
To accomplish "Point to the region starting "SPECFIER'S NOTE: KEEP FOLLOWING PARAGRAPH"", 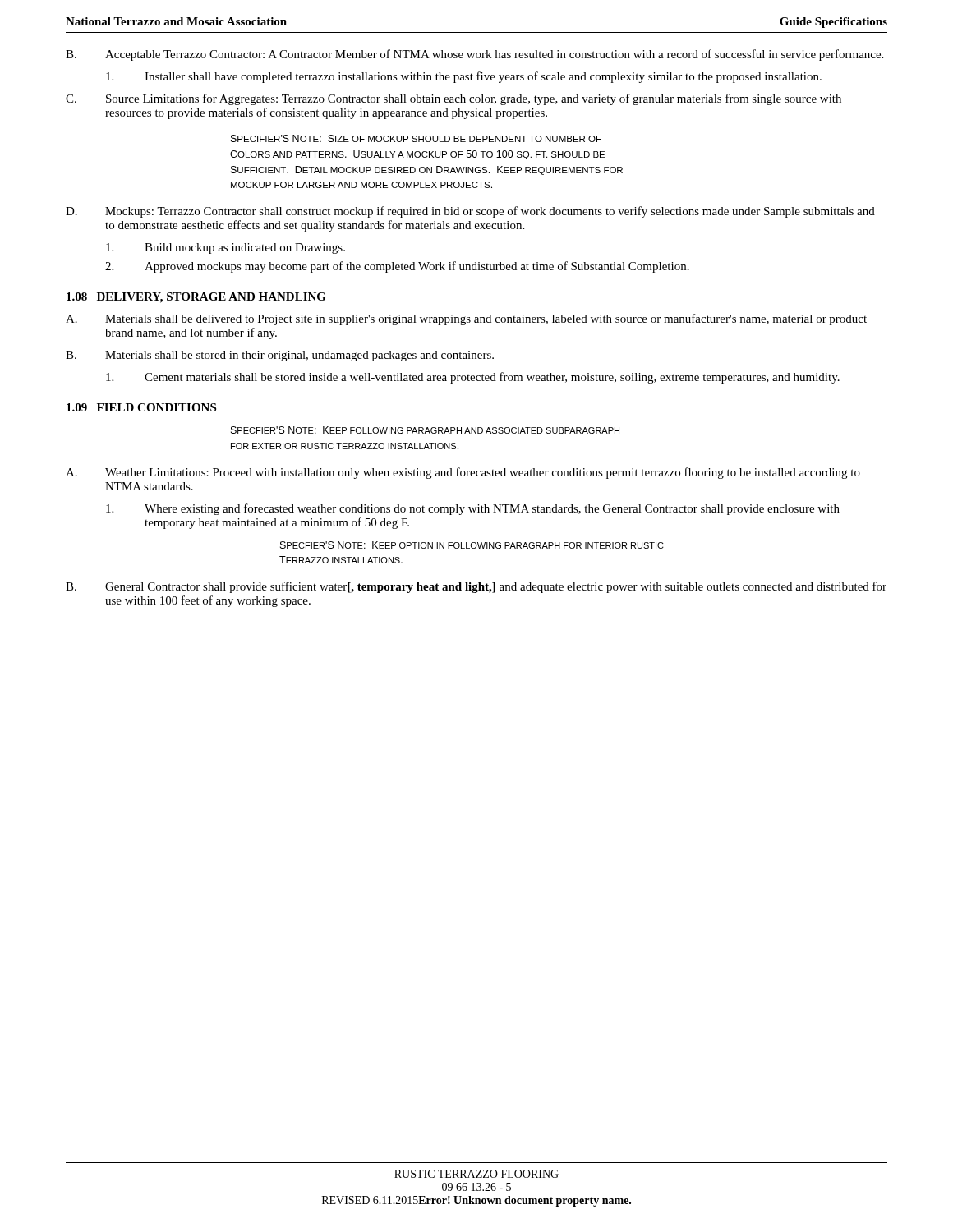I will coord(425,438).
